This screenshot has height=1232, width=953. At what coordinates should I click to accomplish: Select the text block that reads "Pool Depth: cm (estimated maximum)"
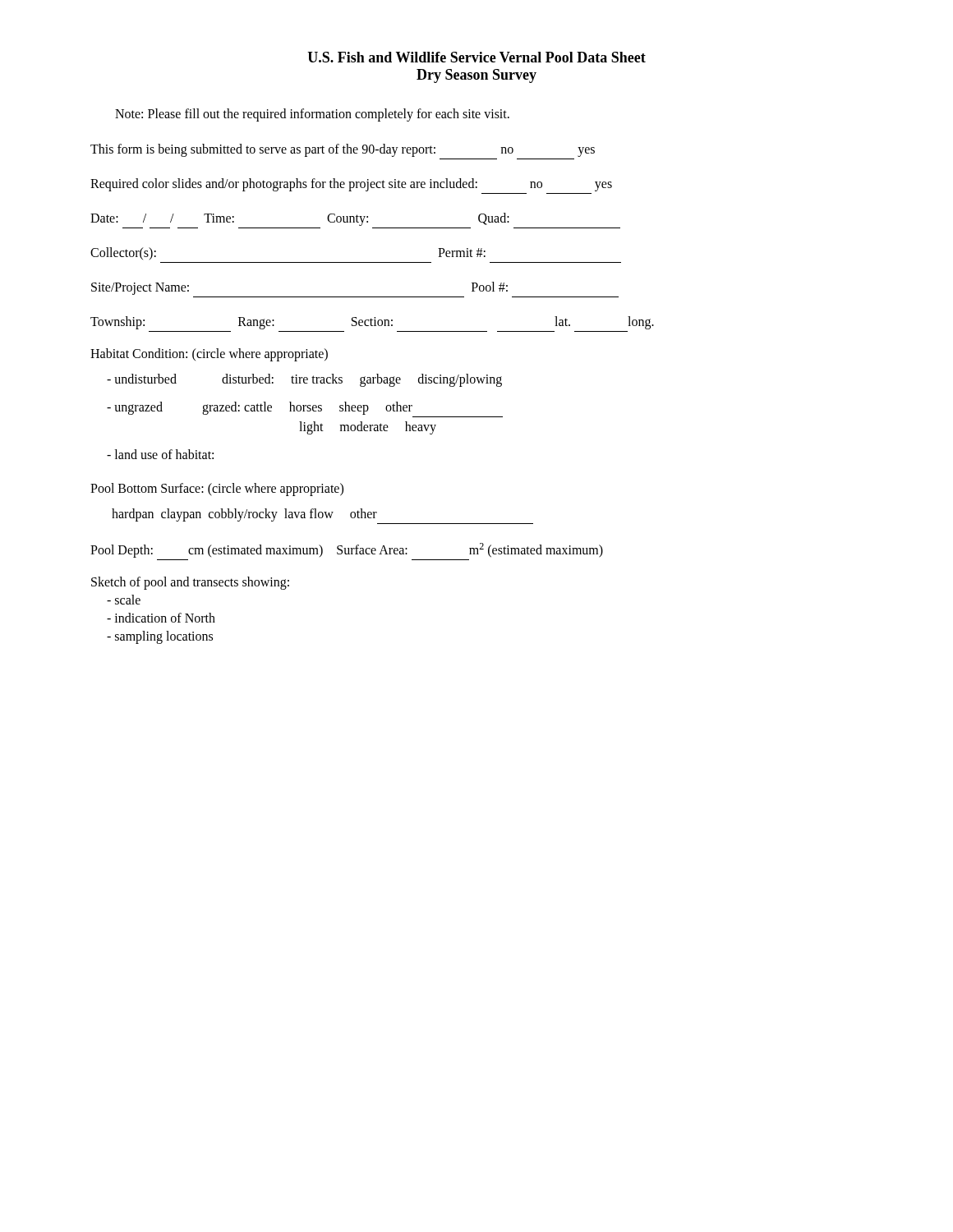[x=347, y=550]
